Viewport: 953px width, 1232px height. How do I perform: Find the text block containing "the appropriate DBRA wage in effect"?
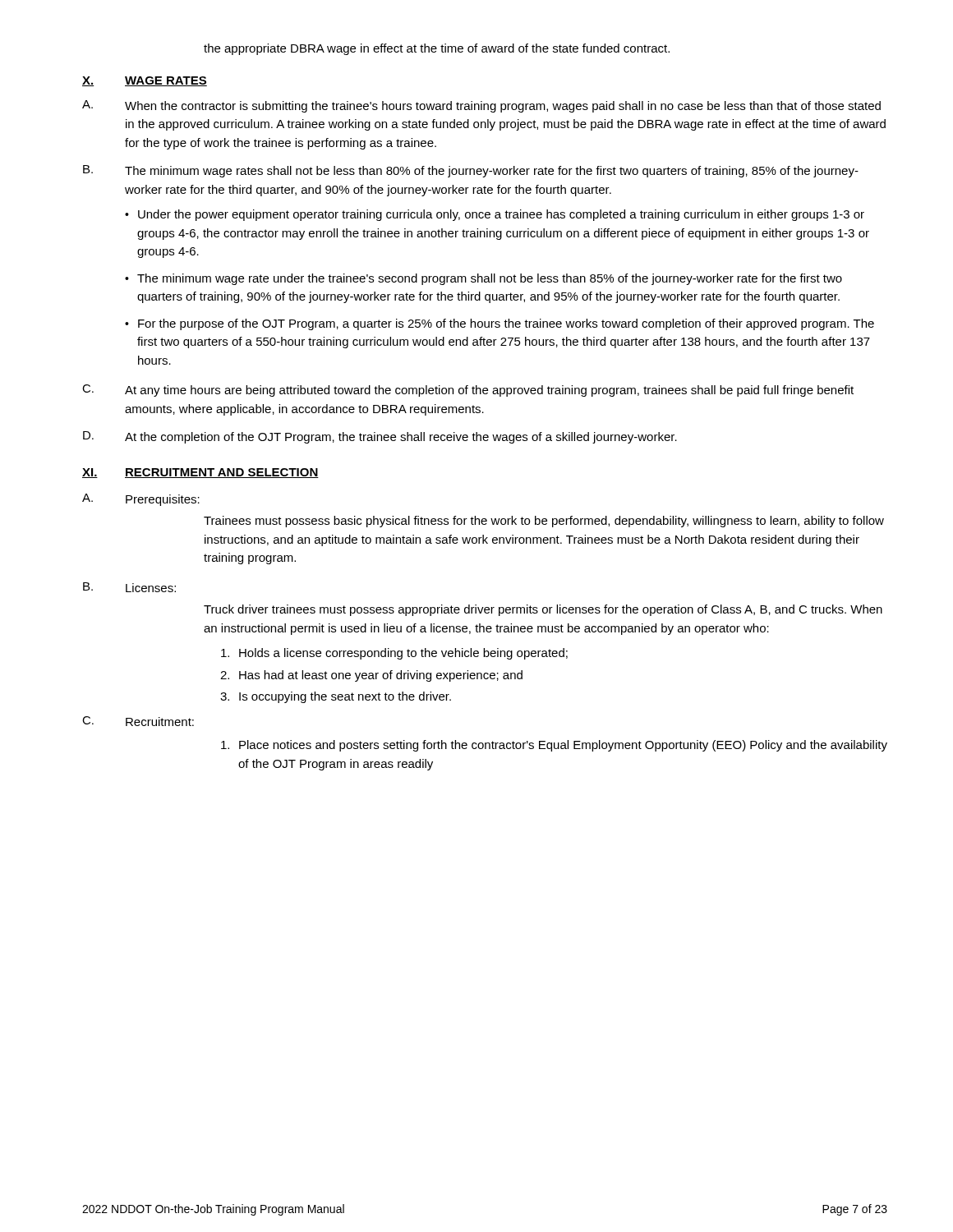(437, 48)
